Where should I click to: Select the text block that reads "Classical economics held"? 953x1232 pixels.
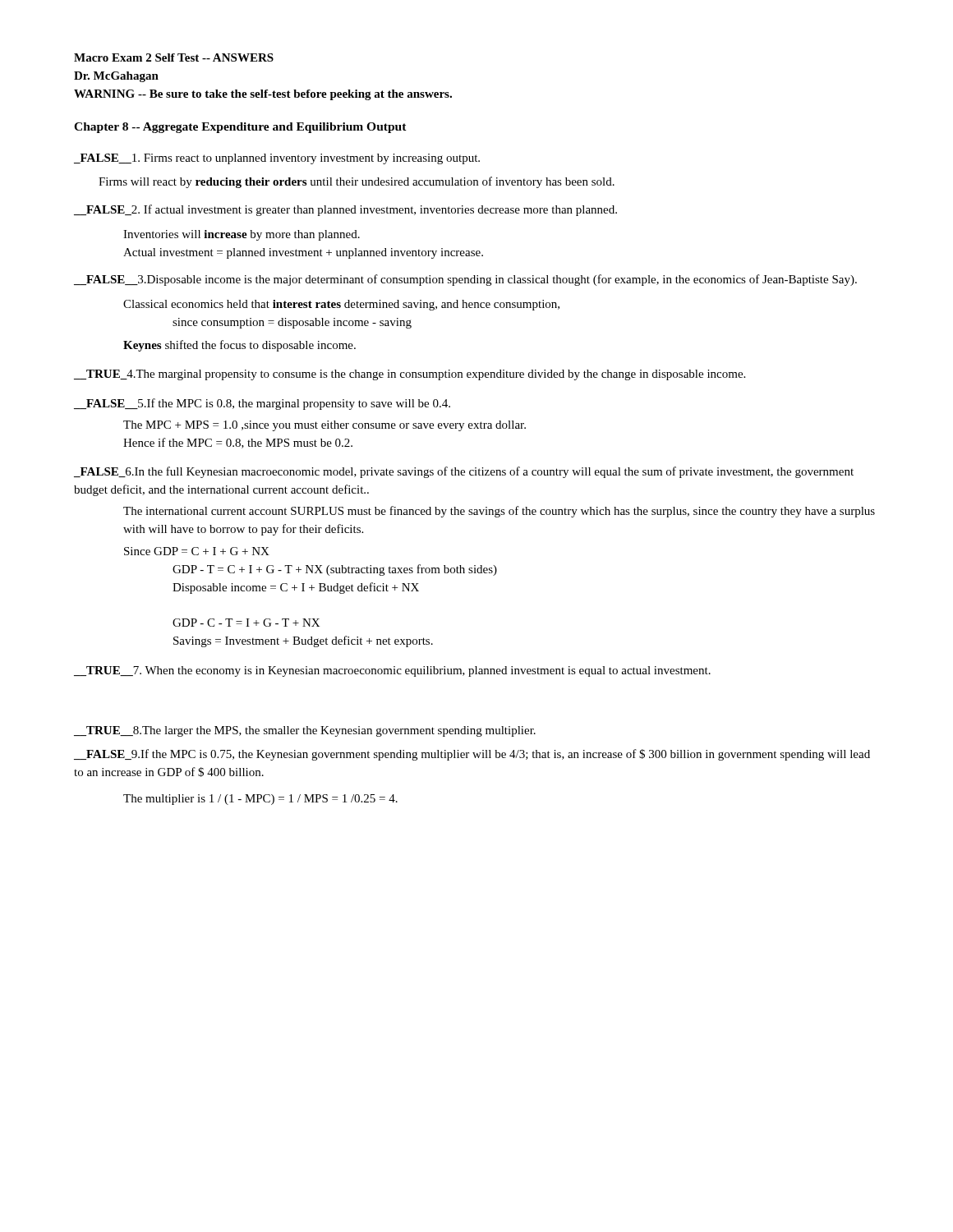[501, 314]
